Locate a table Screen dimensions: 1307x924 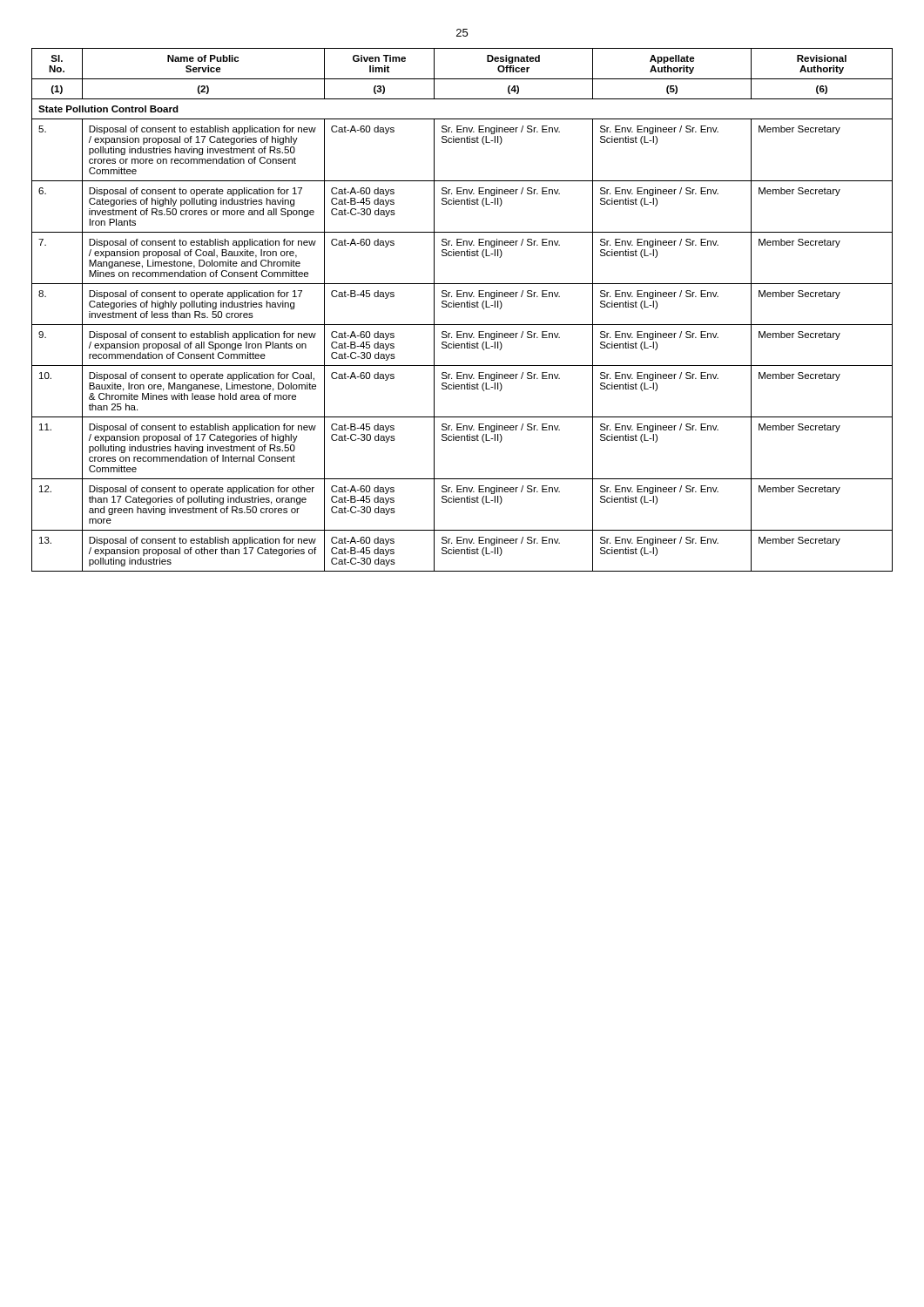pyautogui.click(x=462, y=310)
